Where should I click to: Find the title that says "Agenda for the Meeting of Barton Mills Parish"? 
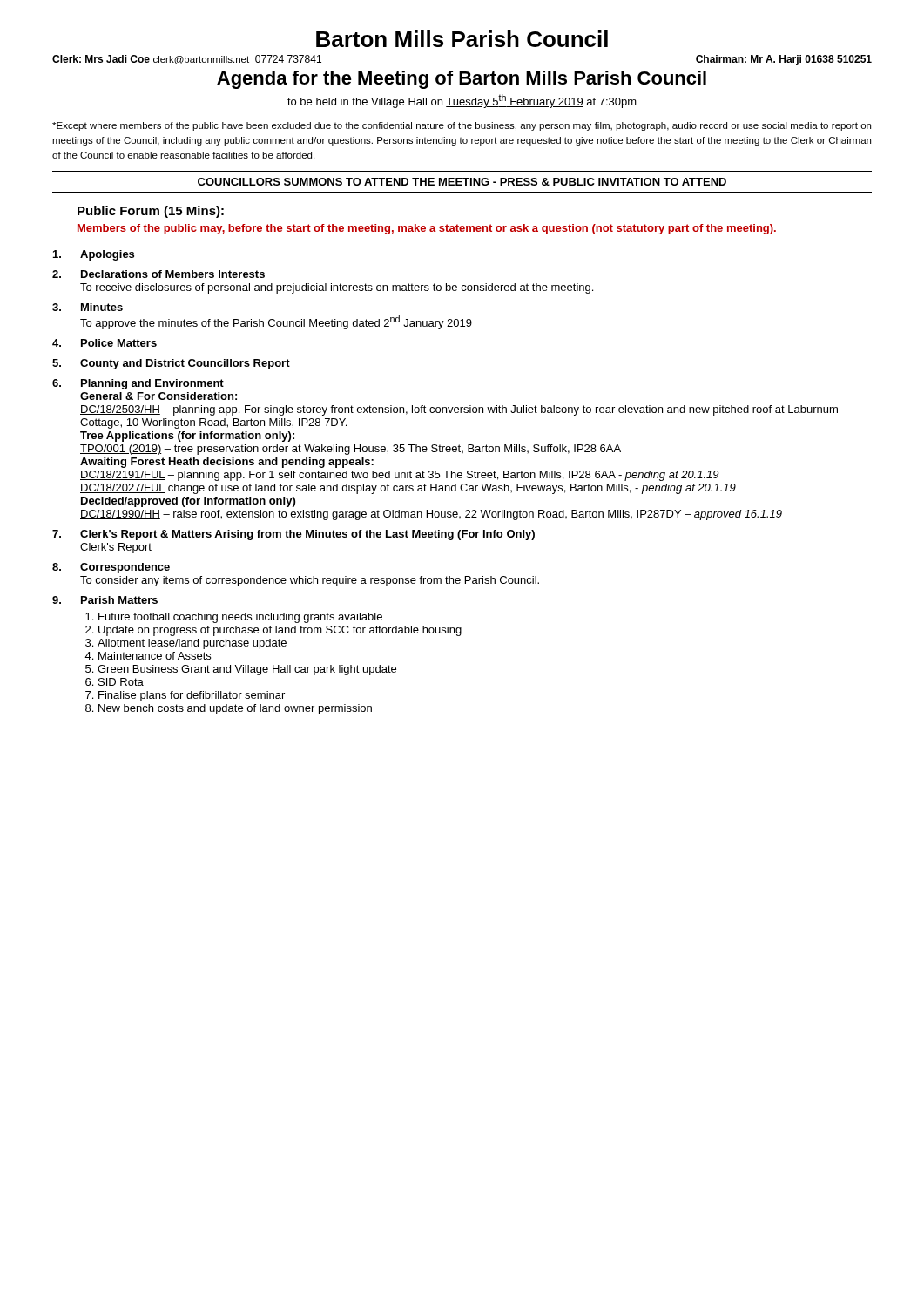(x=462, y=78)
